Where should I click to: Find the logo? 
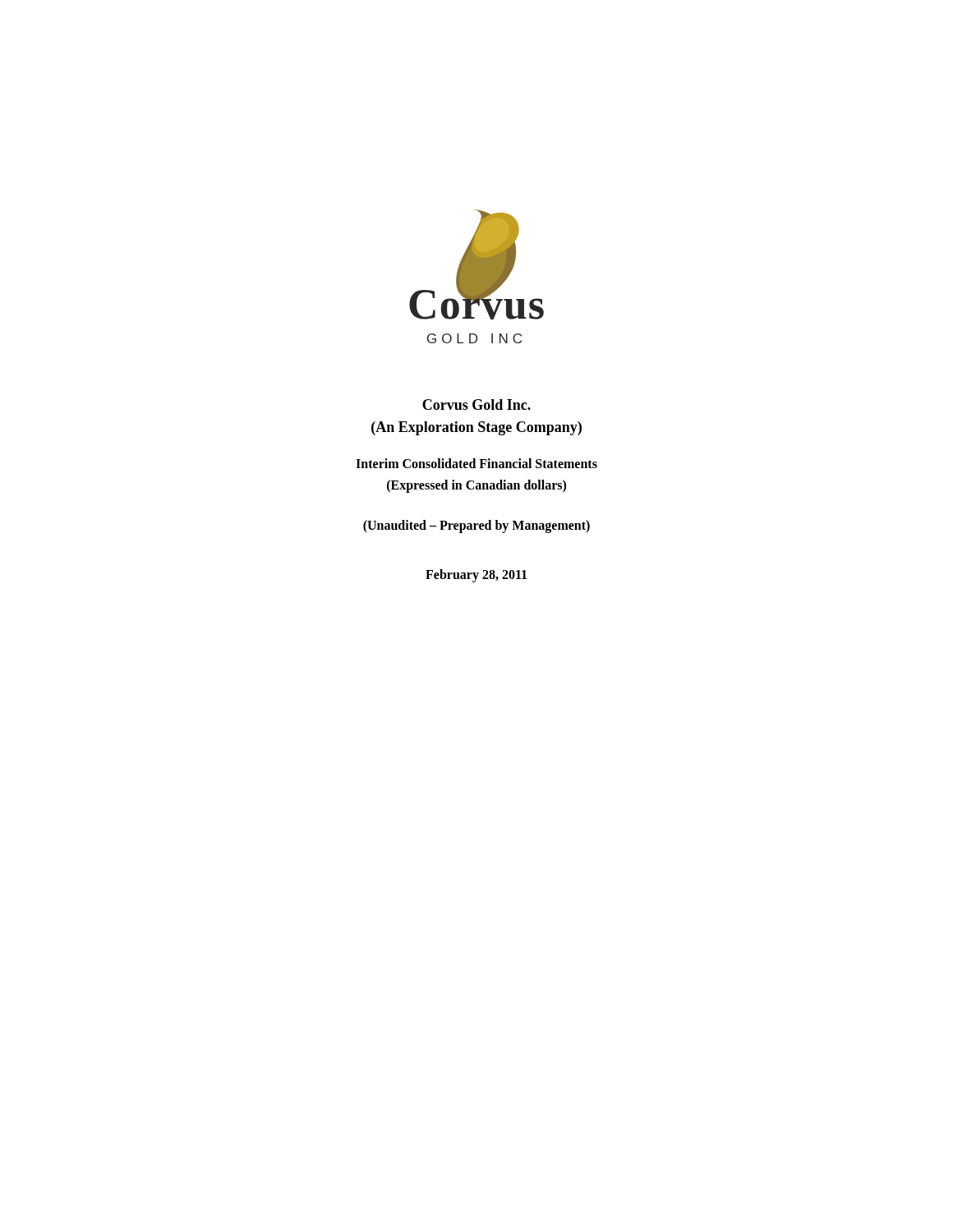(476, 281)
